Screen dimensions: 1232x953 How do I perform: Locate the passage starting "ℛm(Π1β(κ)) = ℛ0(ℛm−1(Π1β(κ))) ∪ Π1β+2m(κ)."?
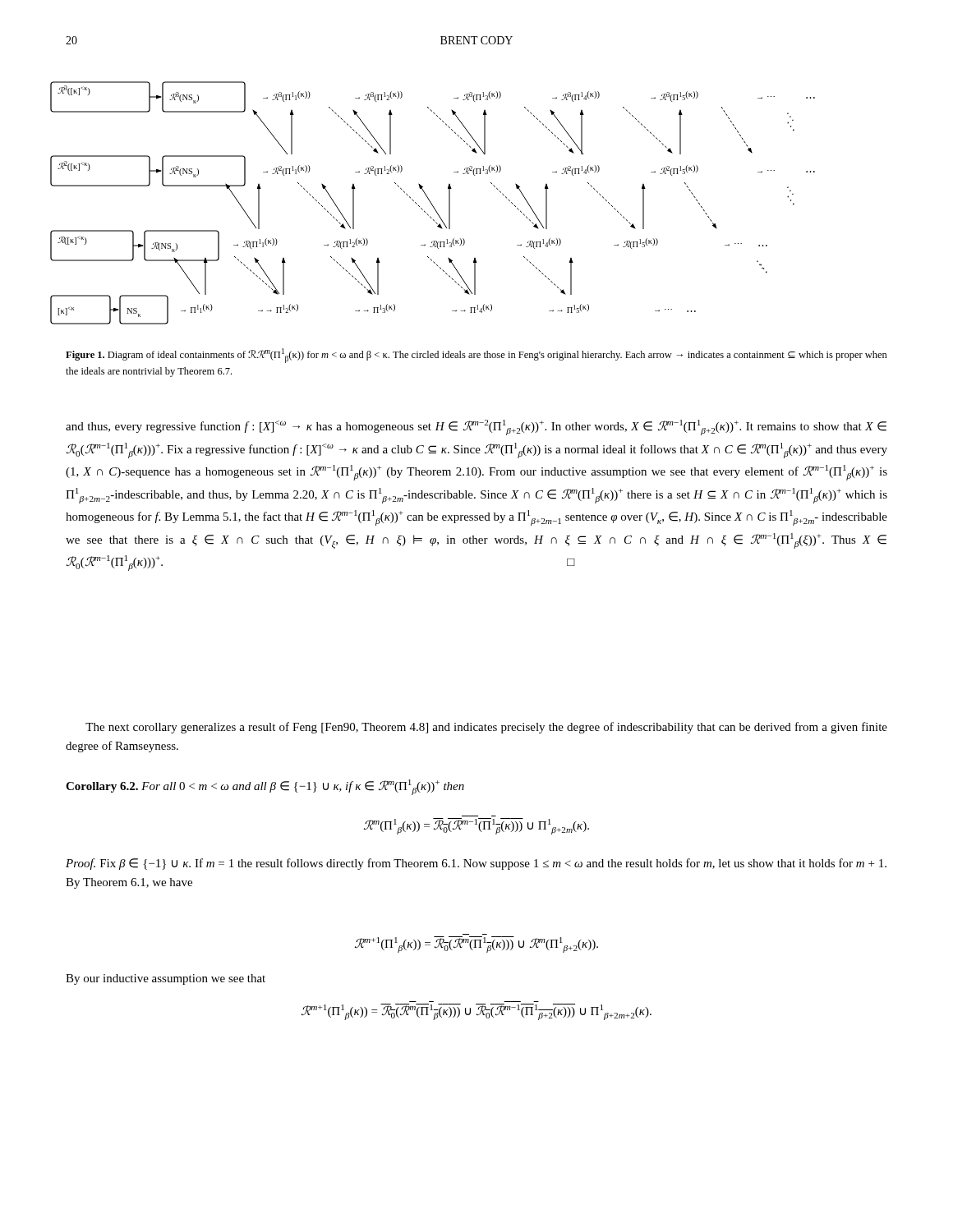pyautogui.click(x=476, y=825)
